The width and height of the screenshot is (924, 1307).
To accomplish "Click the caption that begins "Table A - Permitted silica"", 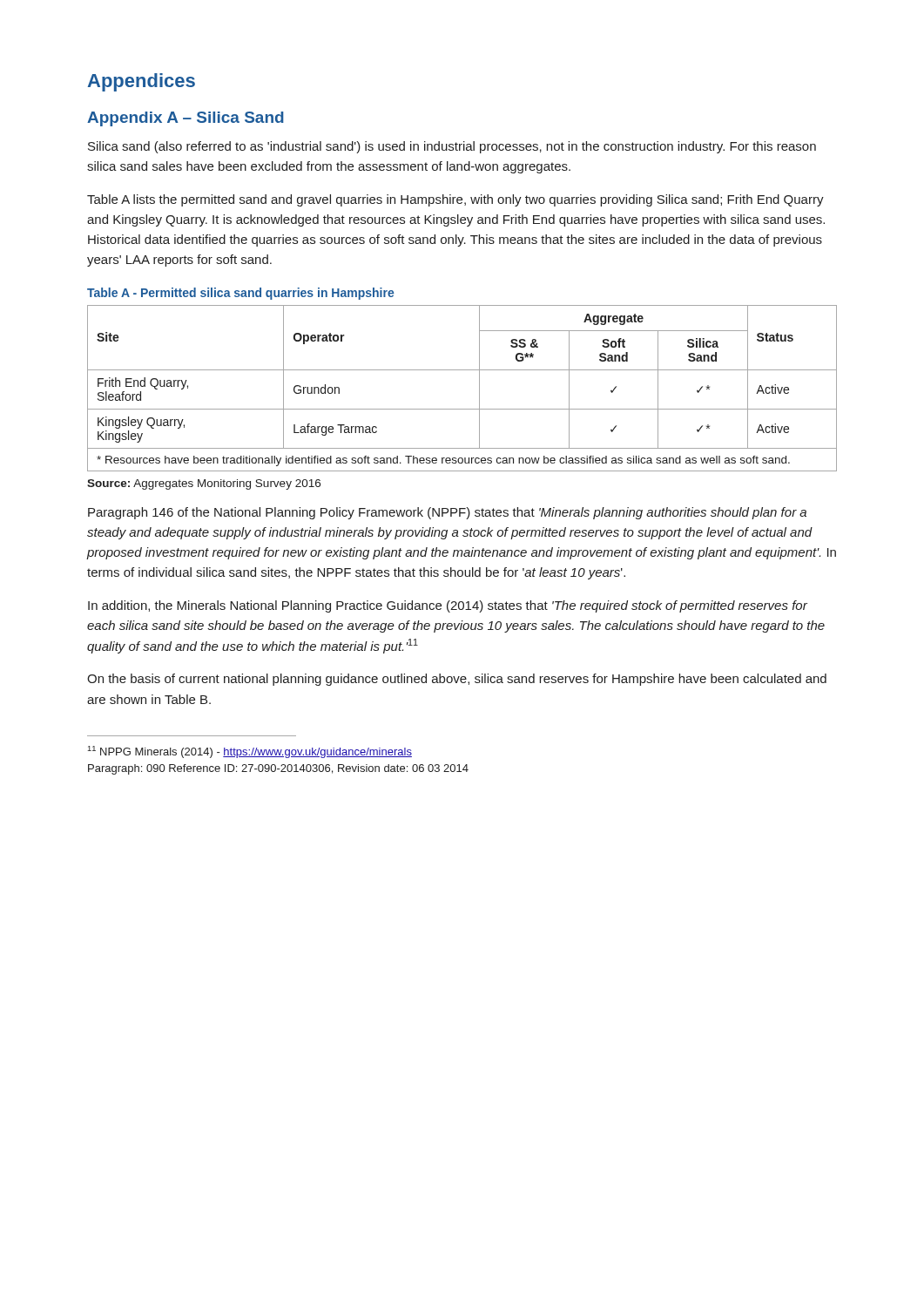I will point(241,292).
